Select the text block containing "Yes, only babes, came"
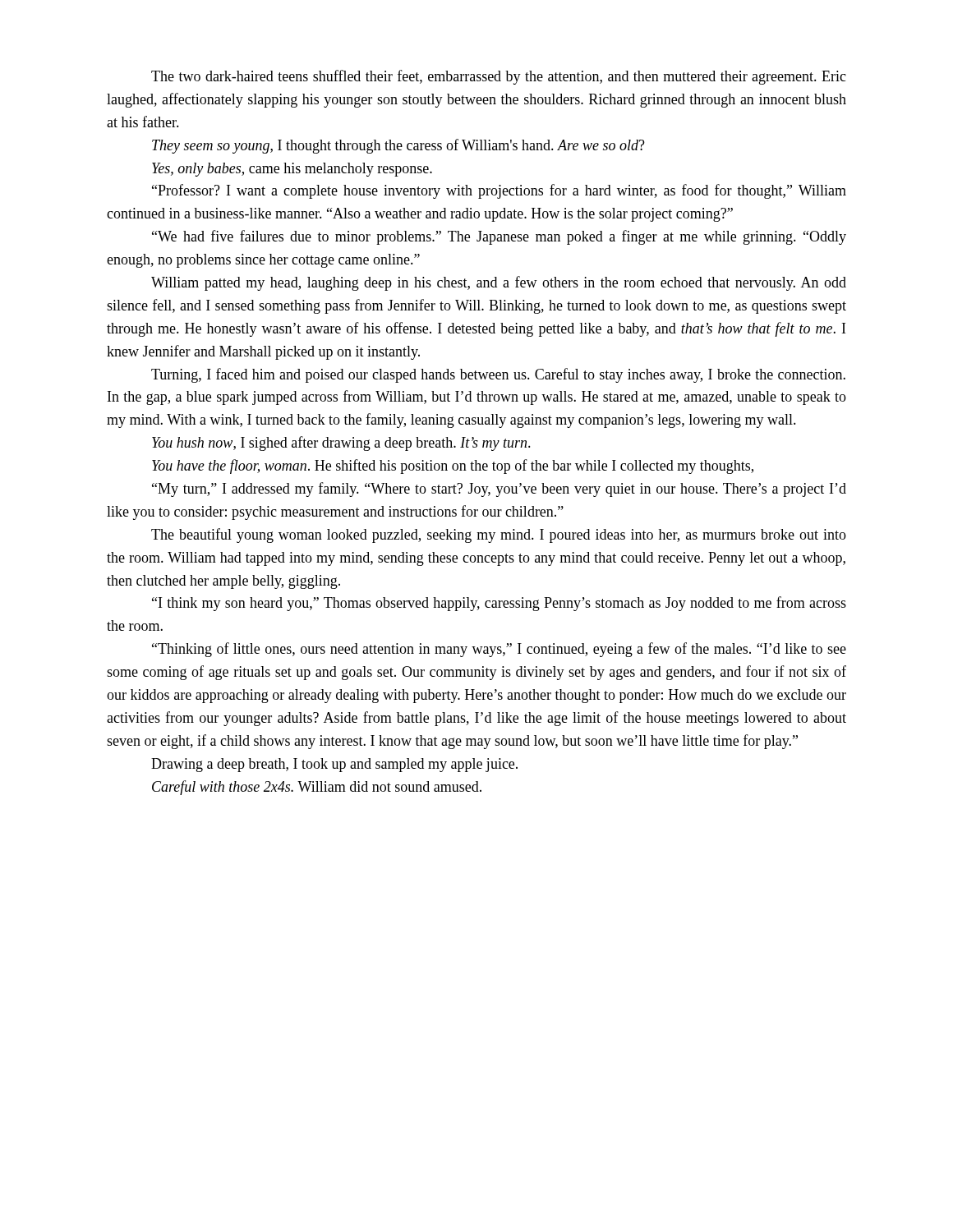 (292, 170)
